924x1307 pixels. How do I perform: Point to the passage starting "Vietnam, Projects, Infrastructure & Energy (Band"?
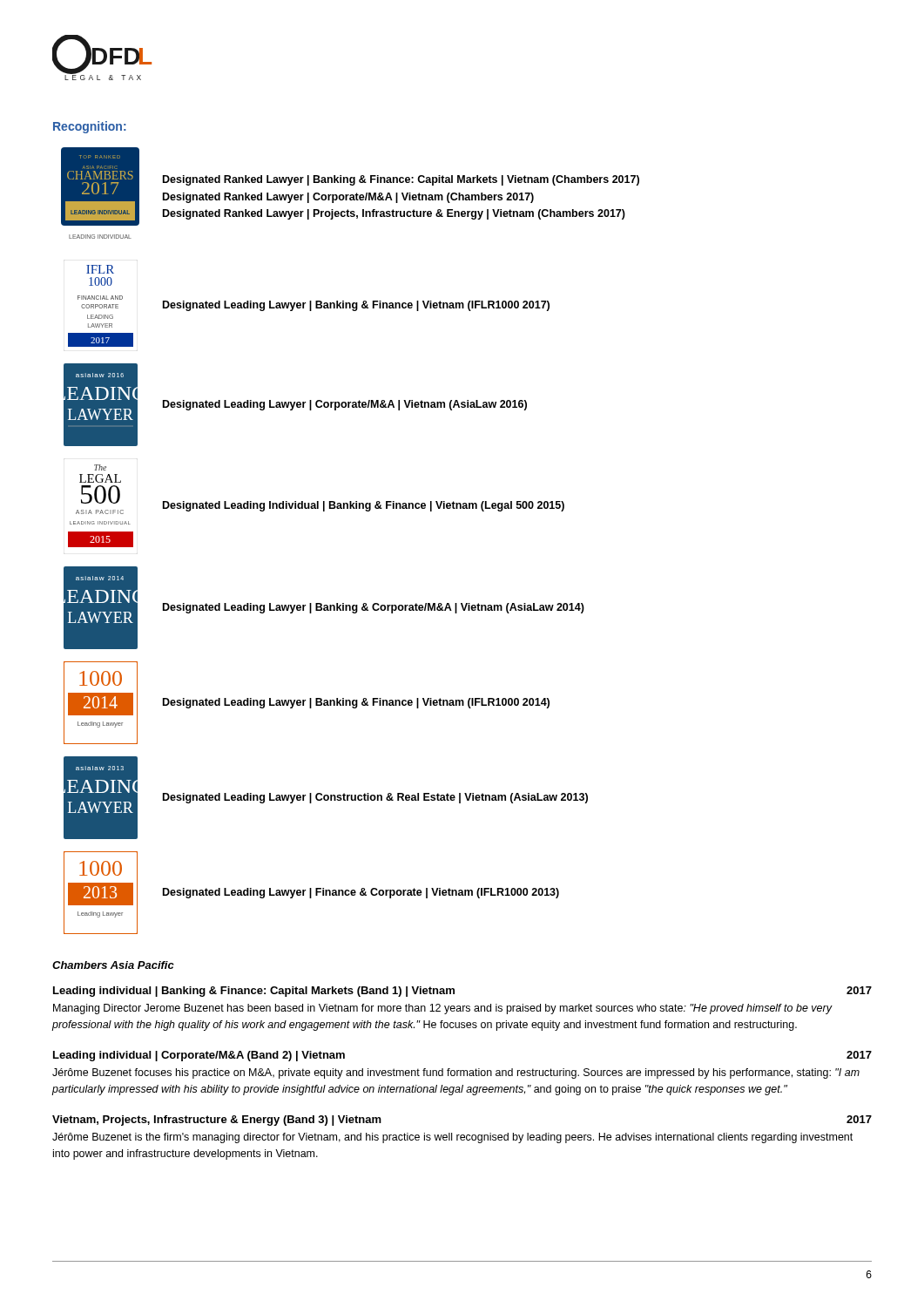coord(462,1137)
